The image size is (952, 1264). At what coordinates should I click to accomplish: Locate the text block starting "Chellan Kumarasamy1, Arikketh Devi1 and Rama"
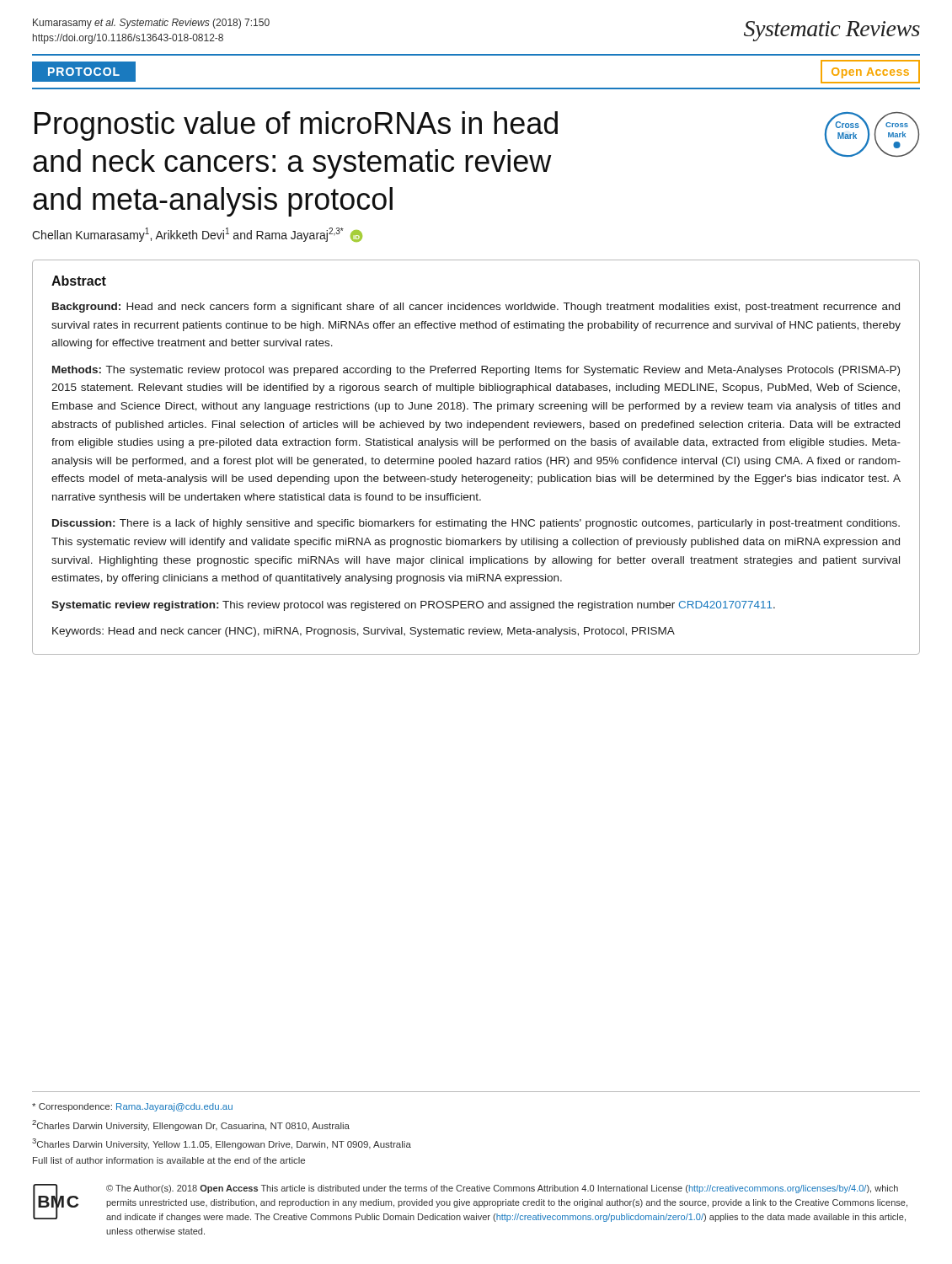(197, 235)
